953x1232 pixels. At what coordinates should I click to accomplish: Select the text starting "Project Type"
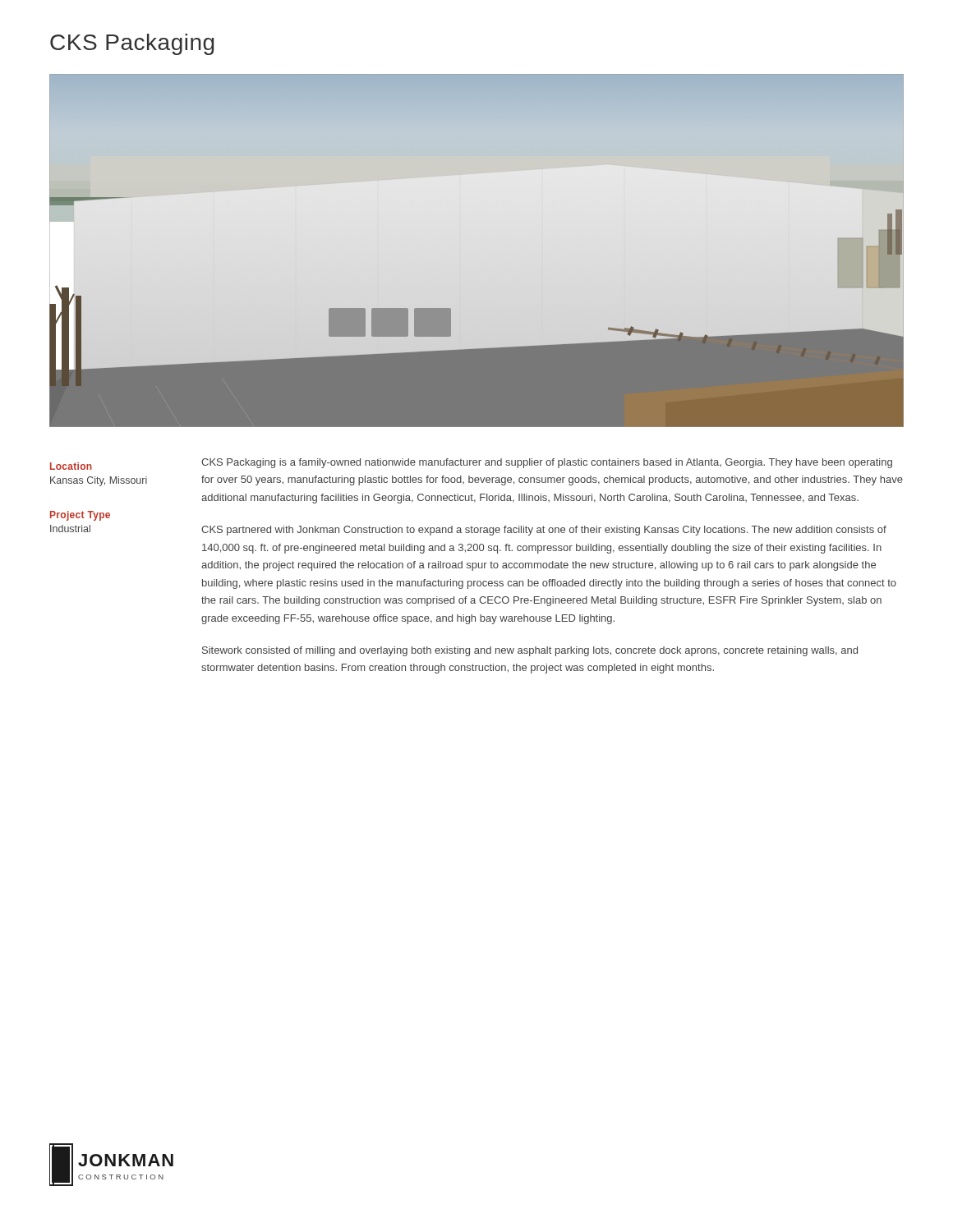[x=80, y=515]
